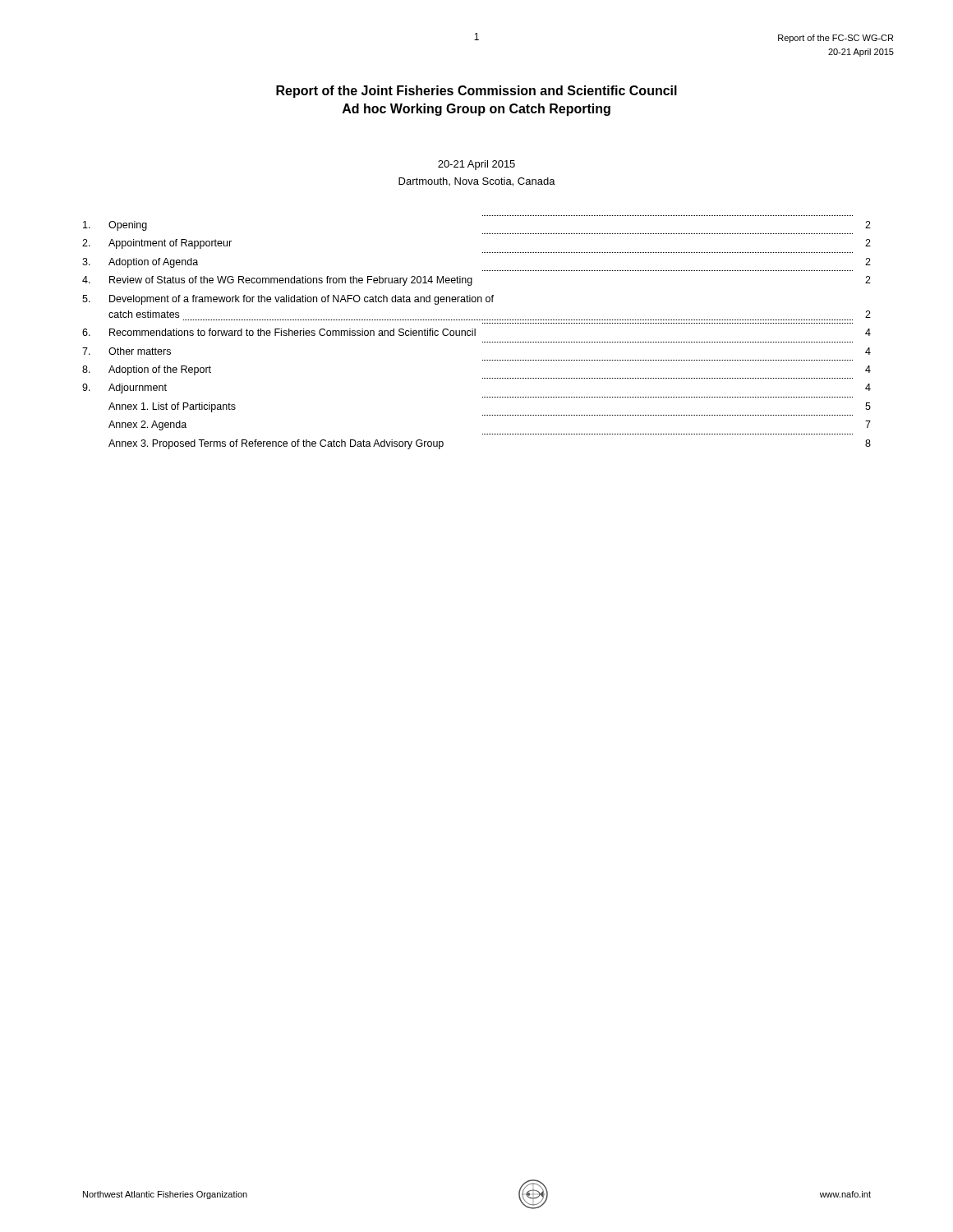
Task: Locate the list item that reads "Annex 3. Proposed Terms of Reference of the"
Action: pyautogui.click(x=490, y=444)
